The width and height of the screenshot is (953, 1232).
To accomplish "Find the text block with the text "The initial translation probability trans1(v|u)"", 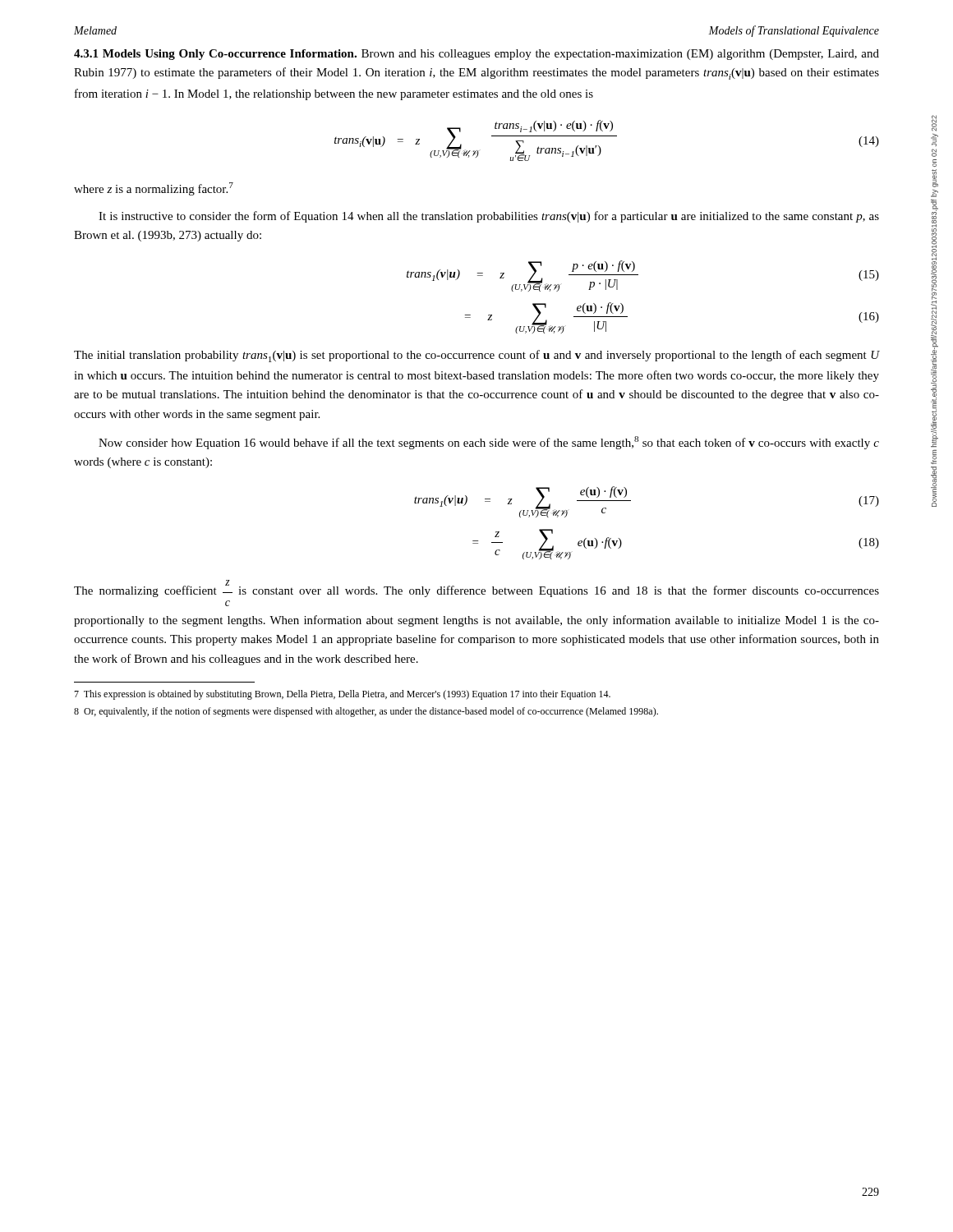I will (x=476, y=384).
